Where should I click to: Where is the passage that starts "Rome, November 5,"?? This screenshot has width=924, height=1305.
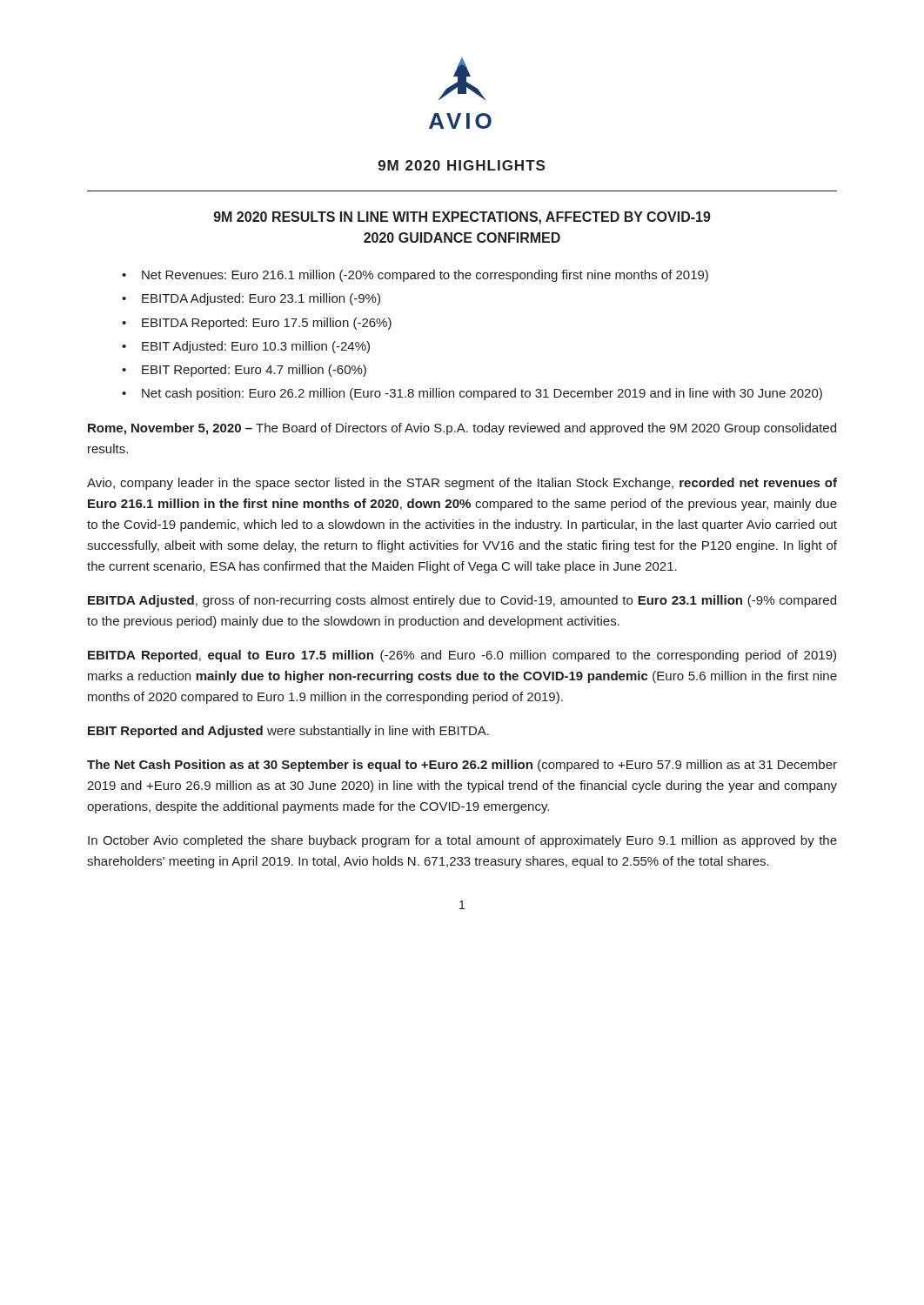pyautogui.click(x=462, y=438)
